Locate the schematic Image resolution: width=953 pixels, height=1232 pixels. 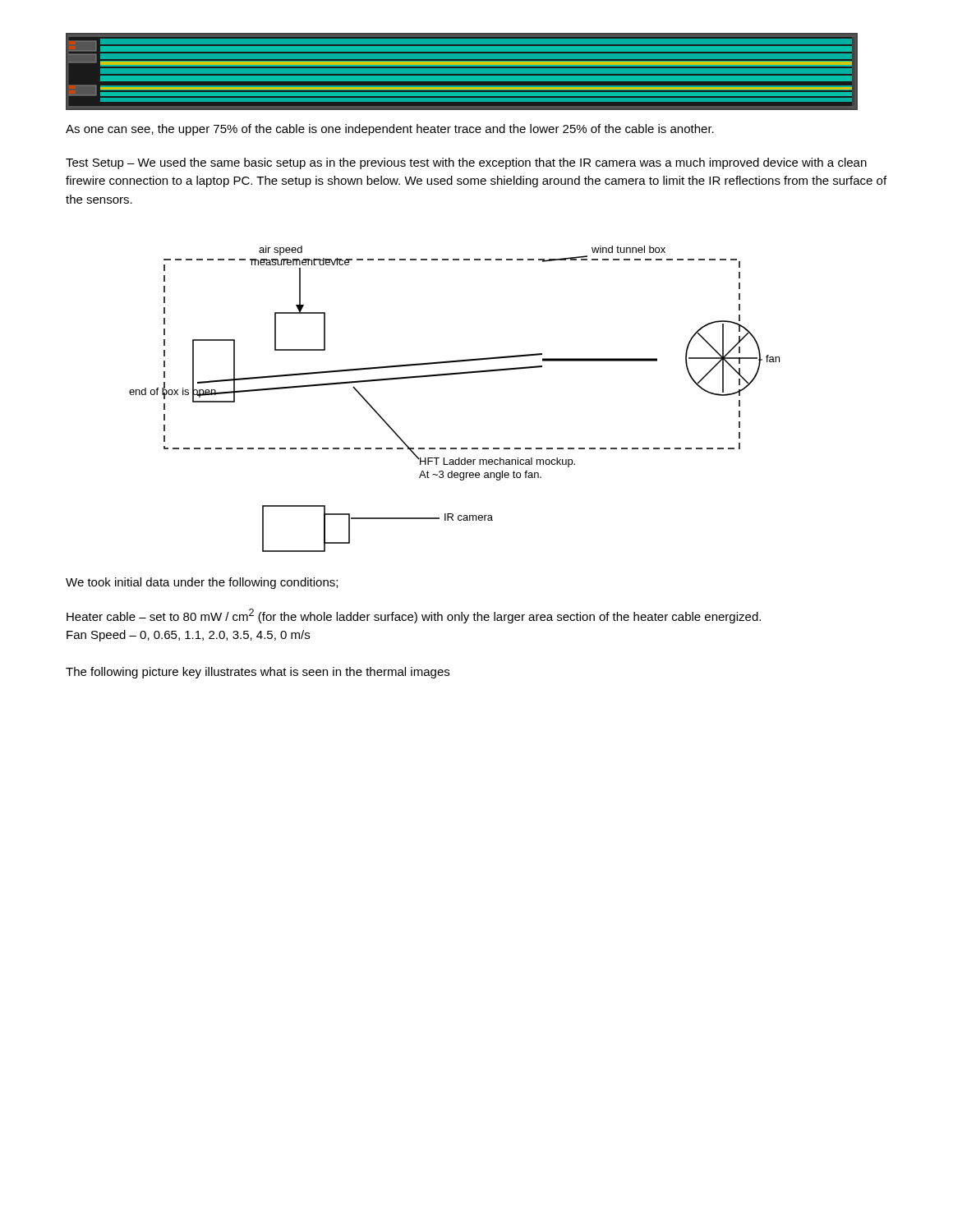[x=476, y=391]
